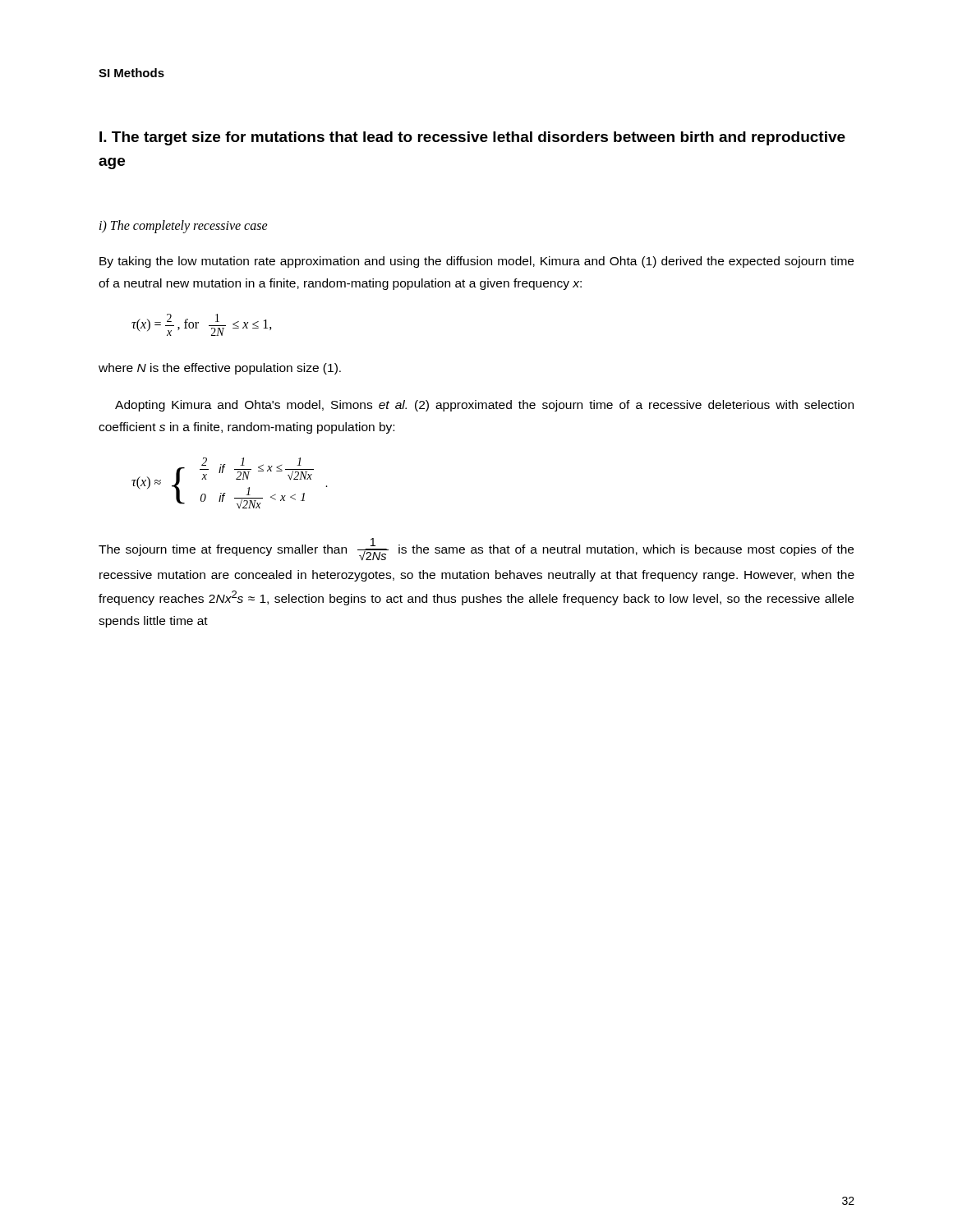Navigate to the text starting "The sojourn time at frequency smaller than 1√2Ns"
Image resolution: width=953 pixels, height=1232 pixels.
pyautogui.click(x=476, y=582)
